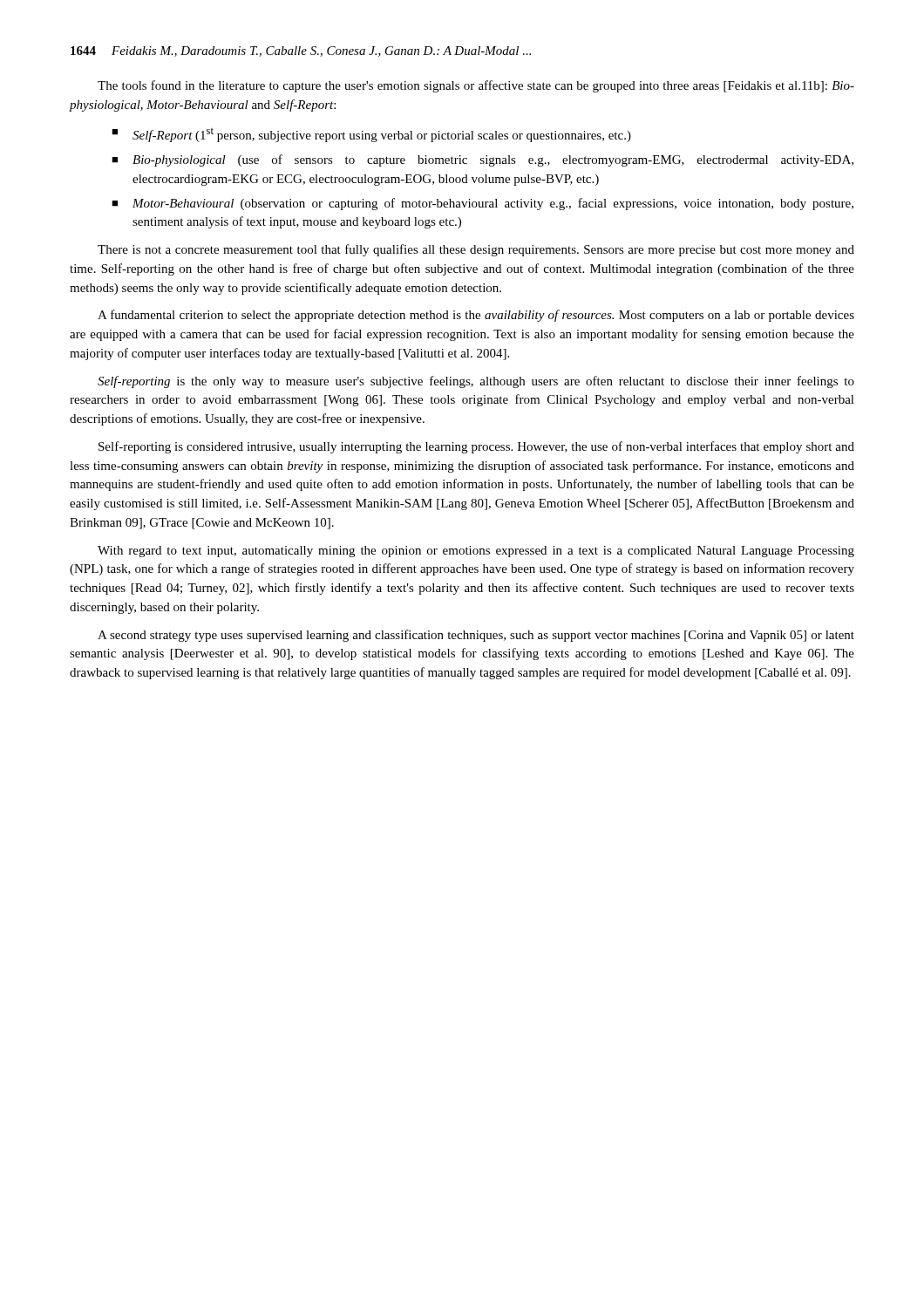Click the passage that begins "■ Self-Report (1st person, subjective"
Screen dimensions: 1308x924
click(x=483, y=134)
